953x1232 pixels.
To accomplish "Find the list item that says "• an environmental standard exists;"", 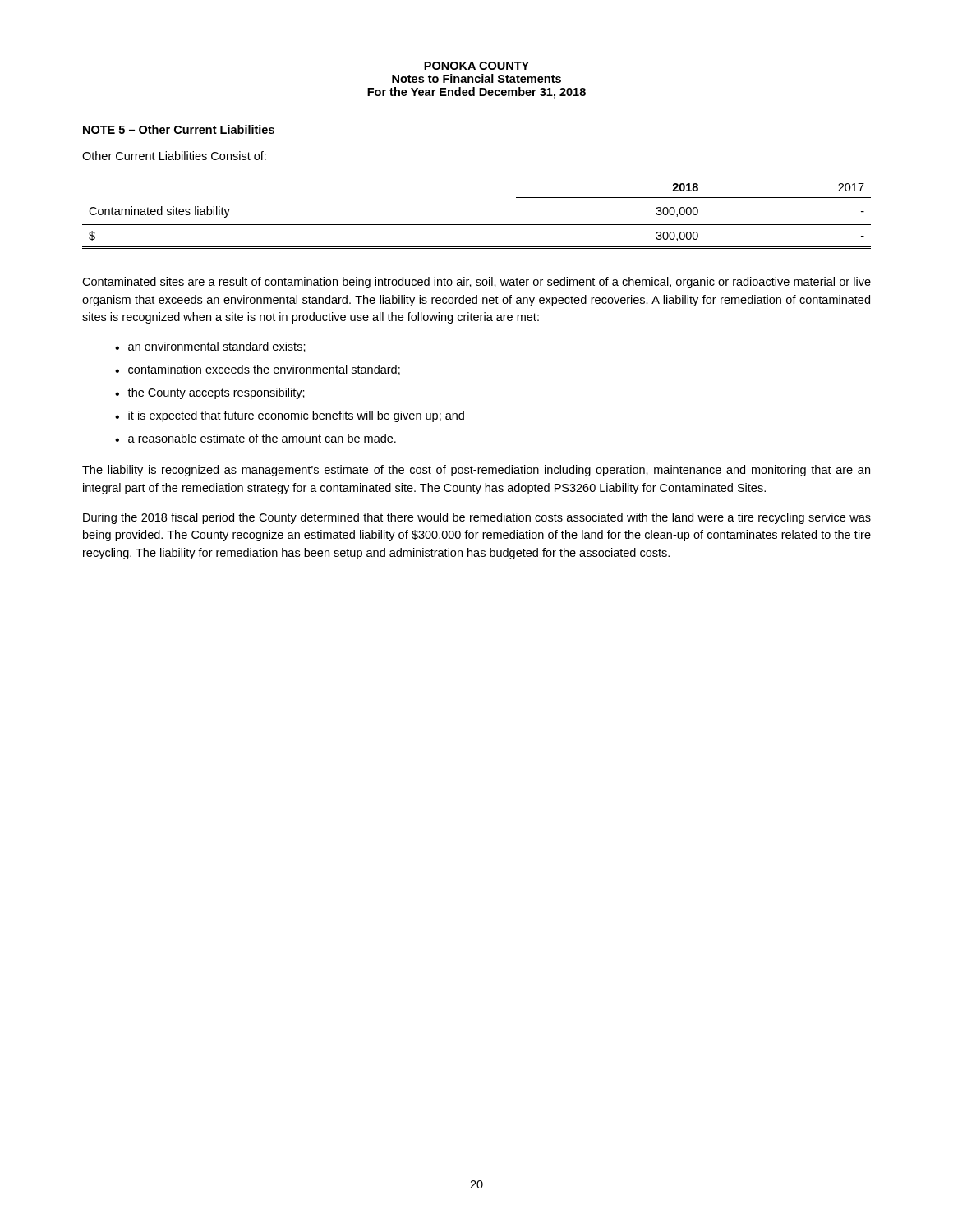I will [x=211, y=348].
